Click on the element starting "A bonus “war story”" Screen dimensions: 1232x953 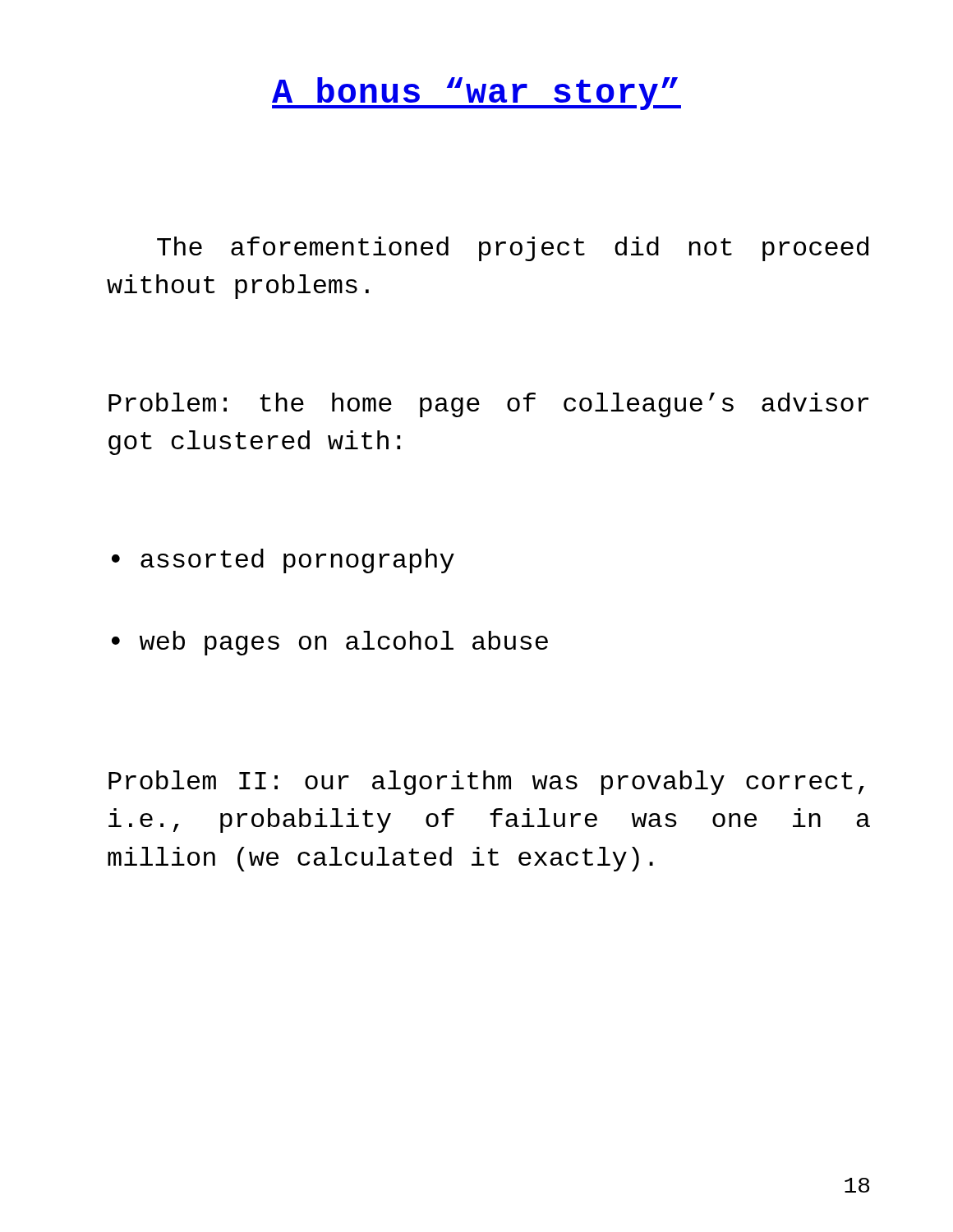[476, 94]
